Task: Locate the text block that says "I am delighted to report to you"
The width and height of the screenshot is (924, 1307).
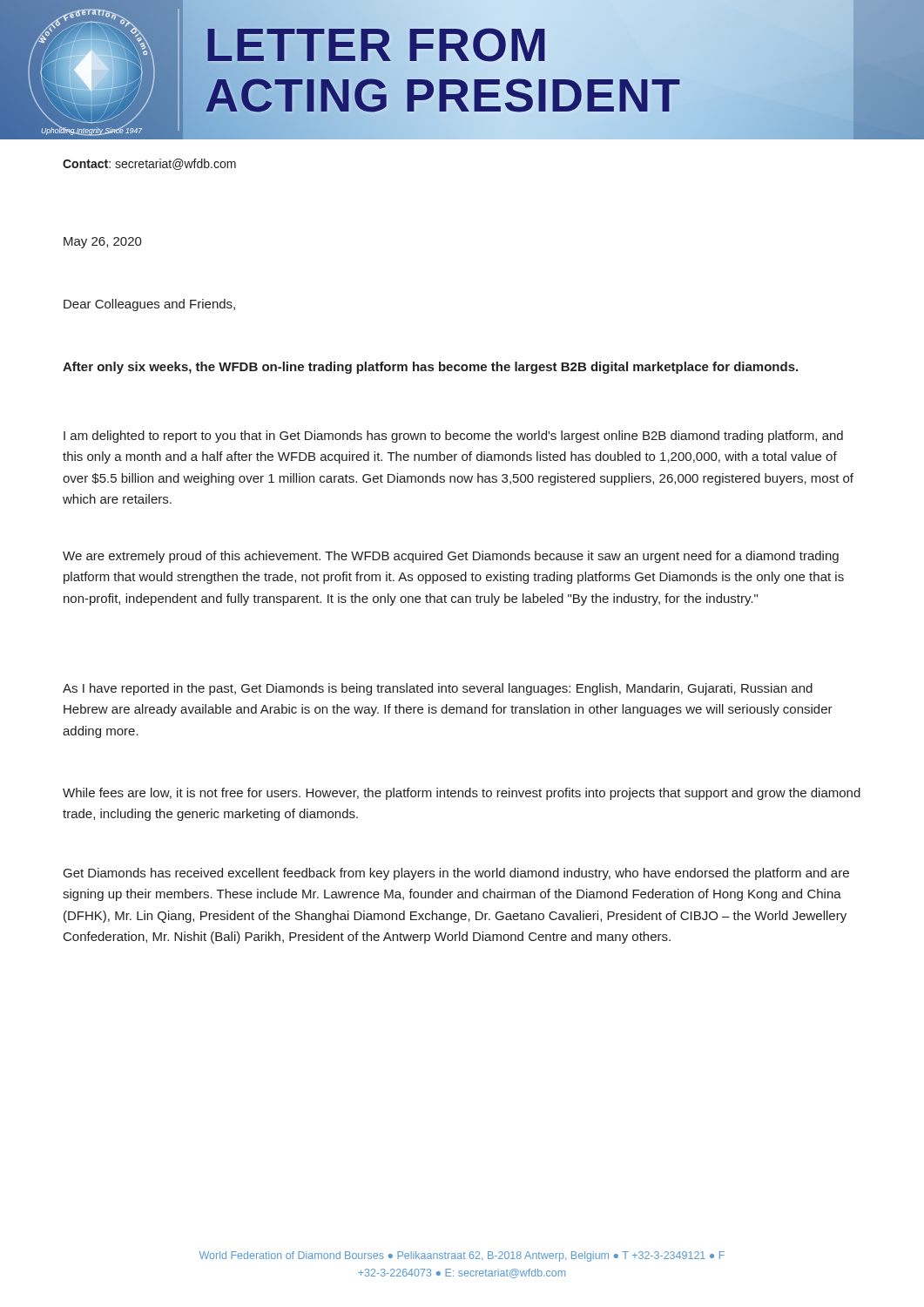Action: tap(458, 467)
